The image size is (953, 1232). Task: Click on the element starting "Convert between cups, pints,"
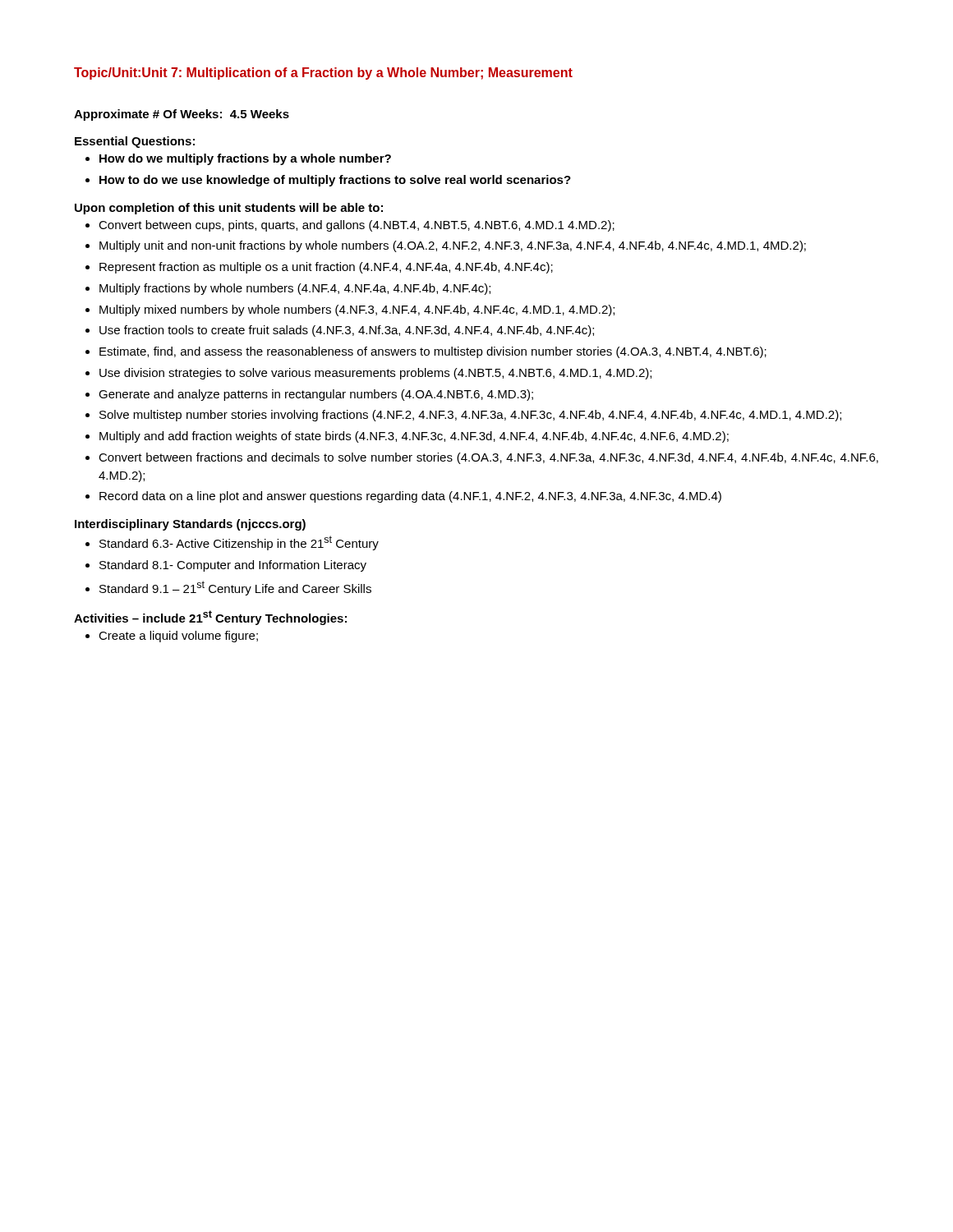point(357,224)
